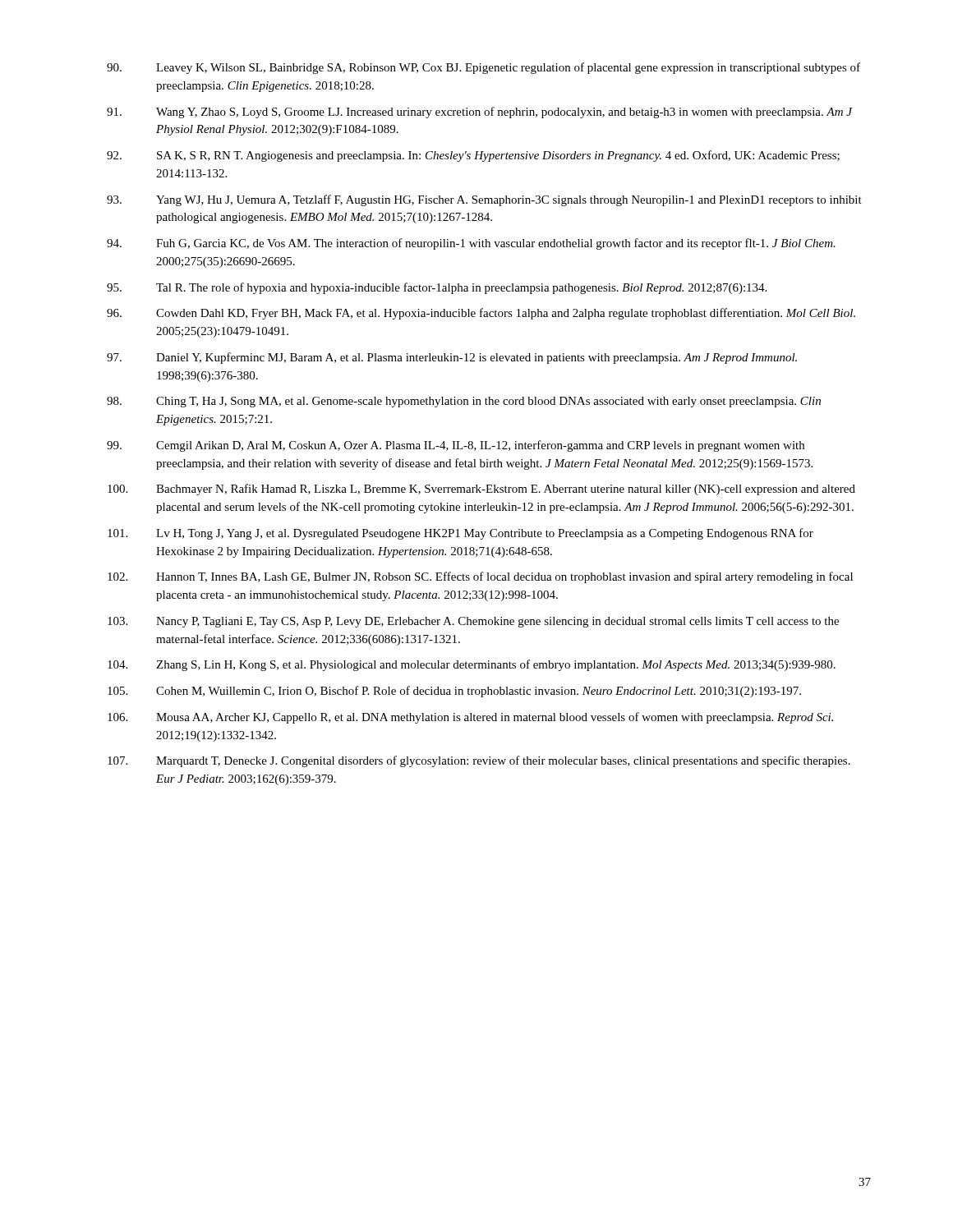Navigate to the passage starting "99. Cemgil Arikan D, Aral M, Coskun A,"
Image resolution: width=953 pixels, height=1232 pixels.
point(489,455)
